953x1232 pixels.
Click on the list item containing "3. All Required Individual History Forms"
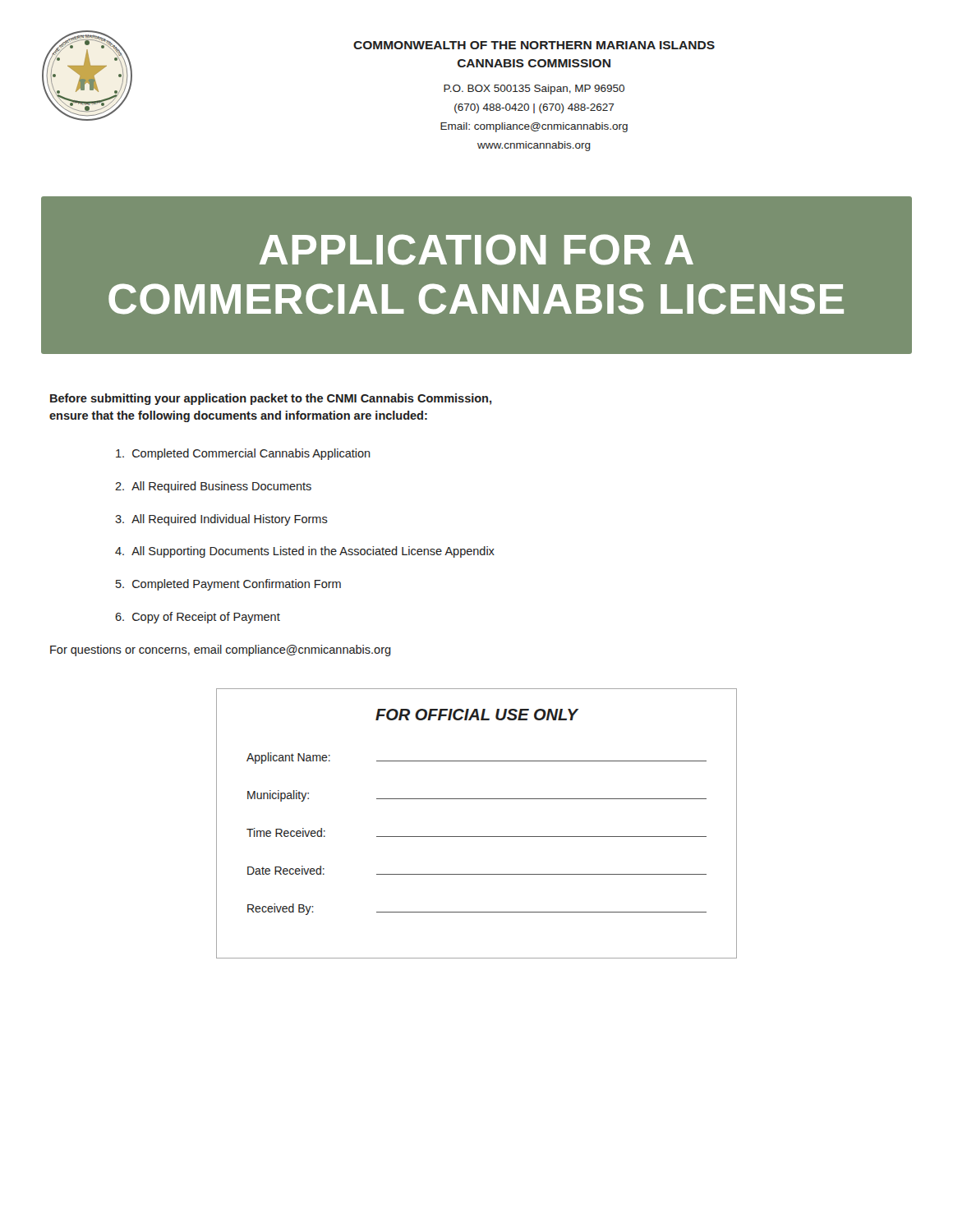pyautogui.click(x=221, y=519)
